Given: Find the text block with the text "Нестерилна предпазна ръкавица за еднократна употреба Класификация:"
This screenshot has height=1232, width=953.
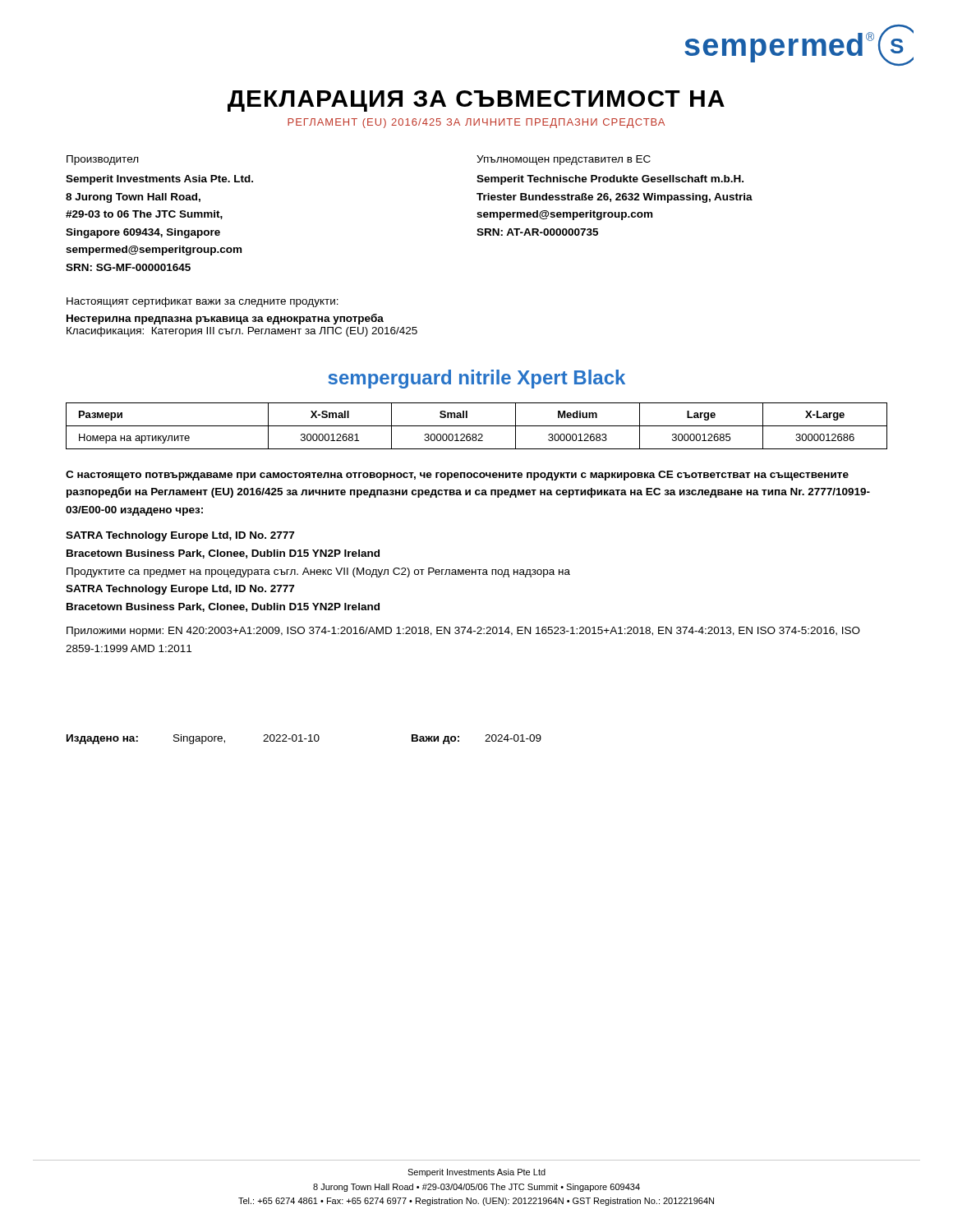Looking at the screenshot, I should 242,324.
